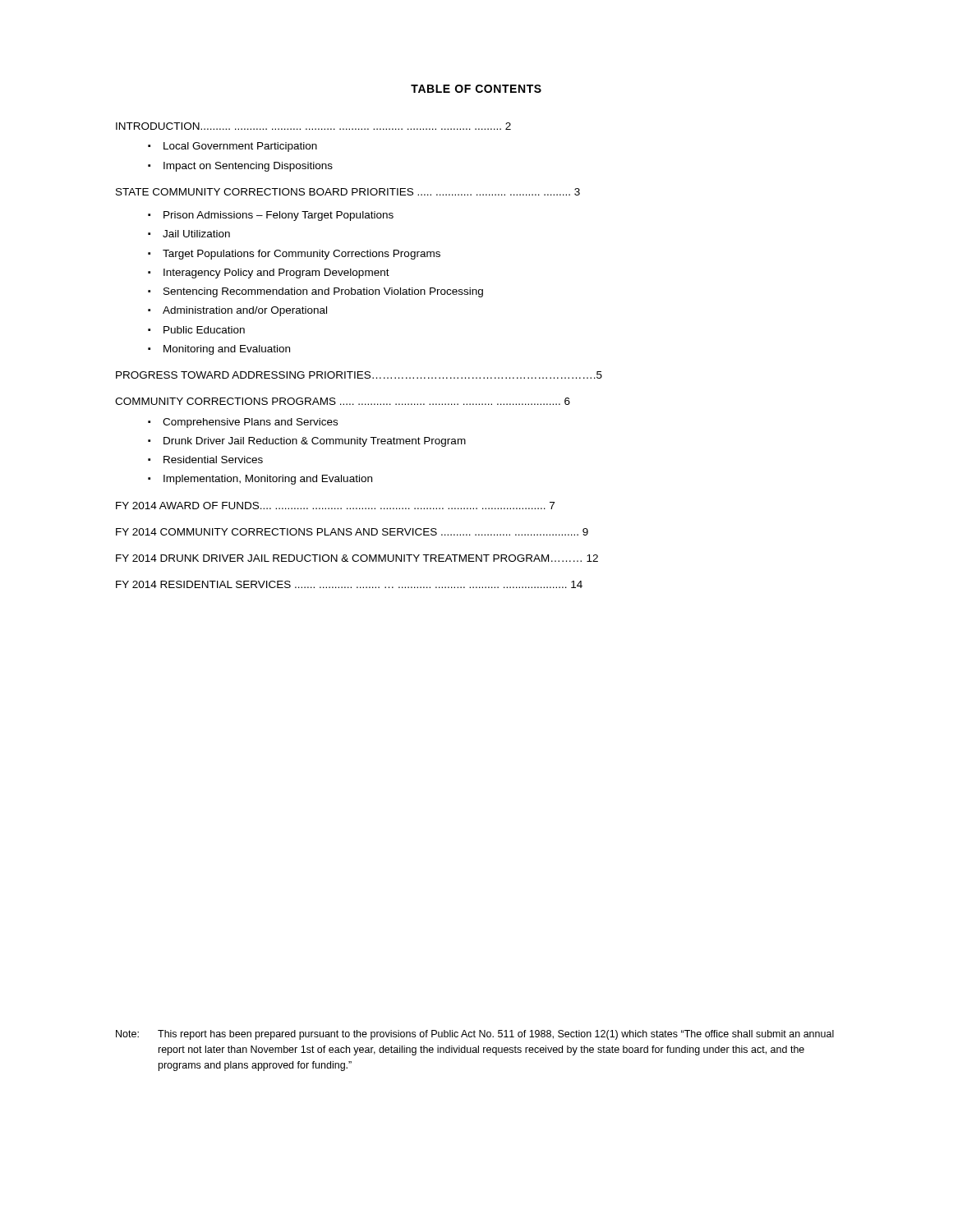This screenshot has height=1232, width=953.
Task: Locate the text block starting "Note: This report has been prepared"
Action: [476, 1050]
